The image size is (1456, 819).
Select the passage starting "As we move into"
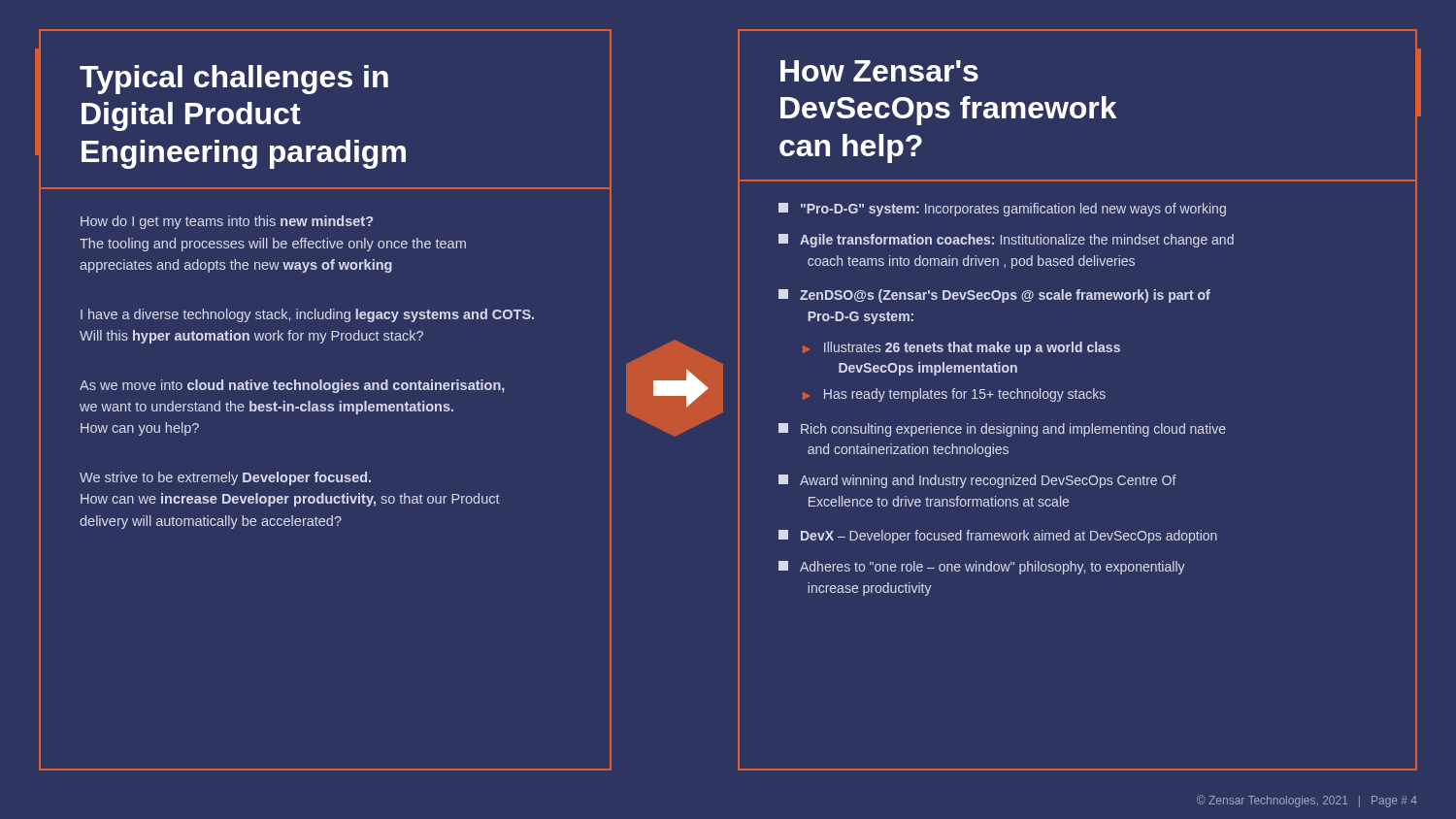point(292,407)
